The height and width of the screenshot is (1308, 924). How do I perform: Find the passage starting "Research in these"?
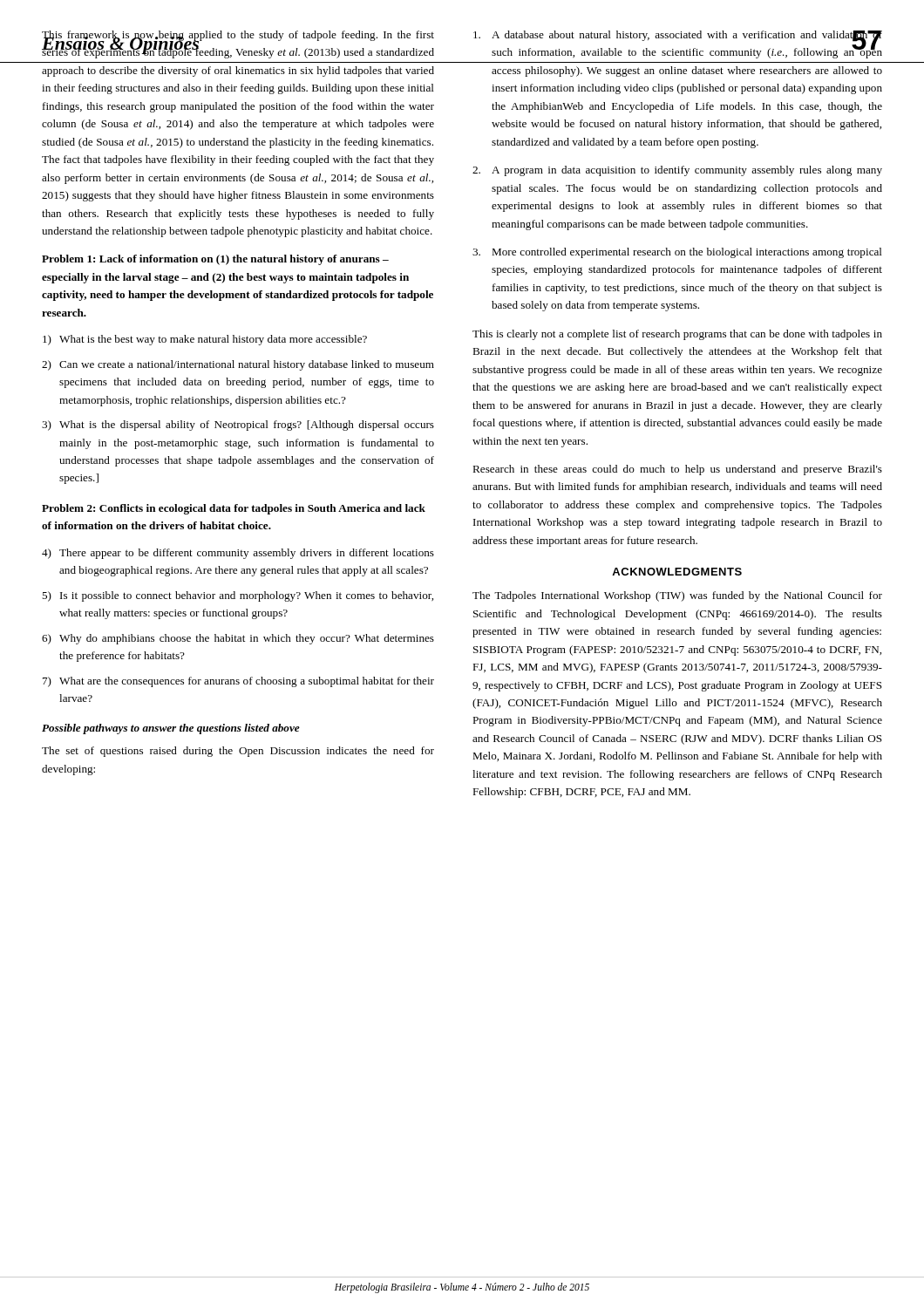(x=677, y=504)
